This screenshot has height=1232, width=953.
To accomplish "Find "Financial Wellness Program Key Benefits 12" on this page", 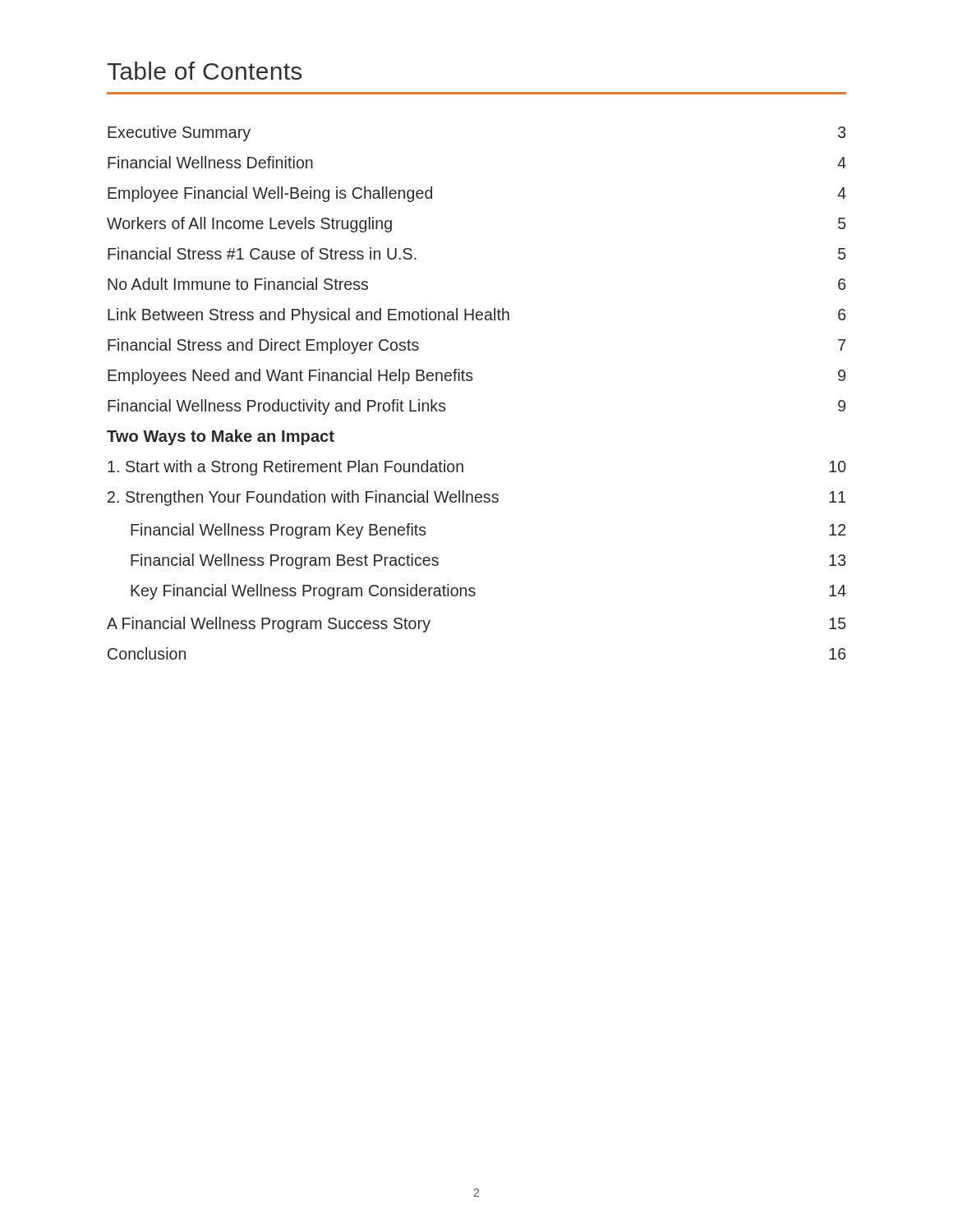I will [x=275, y=531].
